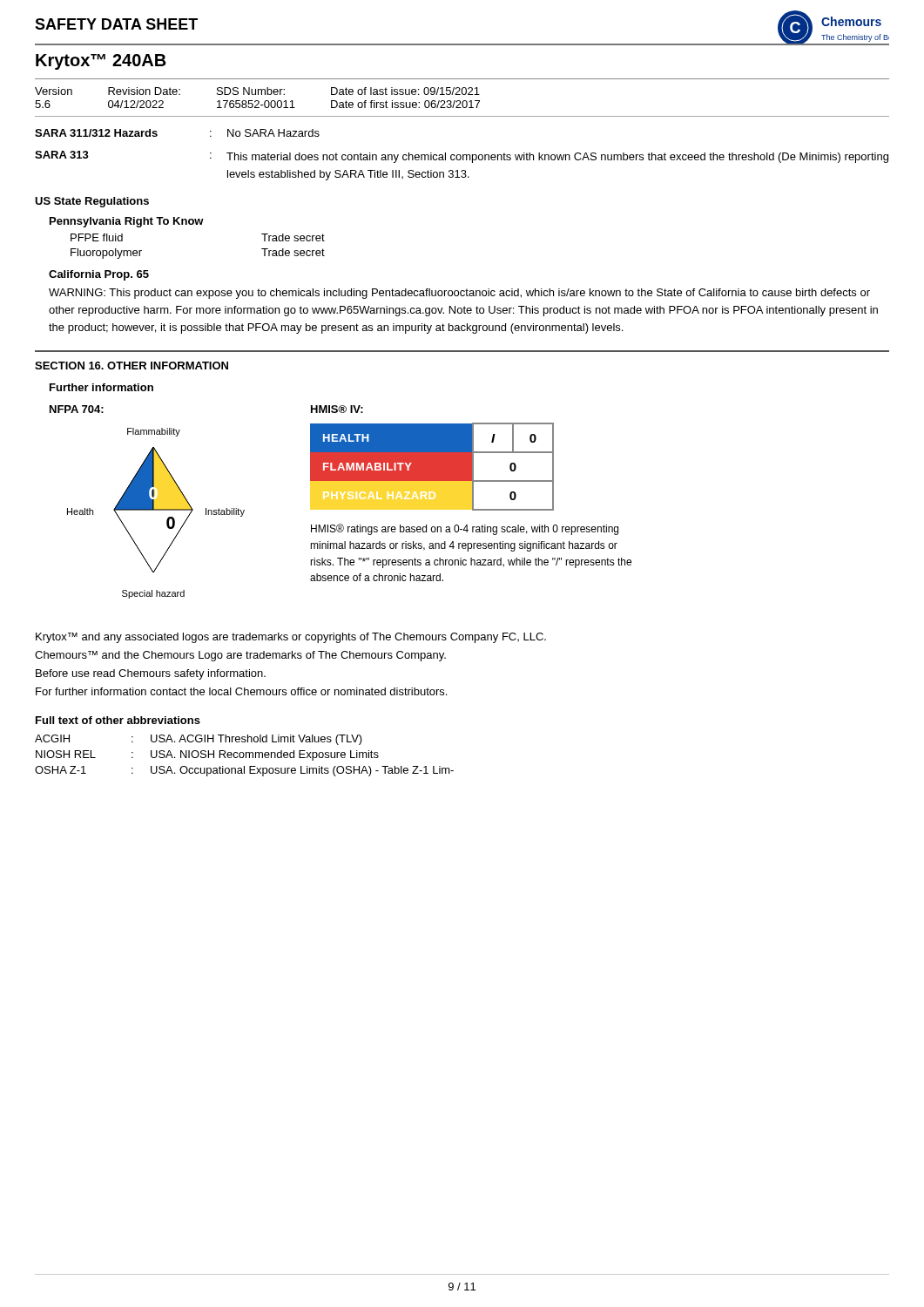Select the list item containing "ACGIH : USA. ACGIH Threshold Limit Values (TLV)"
The width and height of the screenshot is (924, 1307).
coord(199,738)
